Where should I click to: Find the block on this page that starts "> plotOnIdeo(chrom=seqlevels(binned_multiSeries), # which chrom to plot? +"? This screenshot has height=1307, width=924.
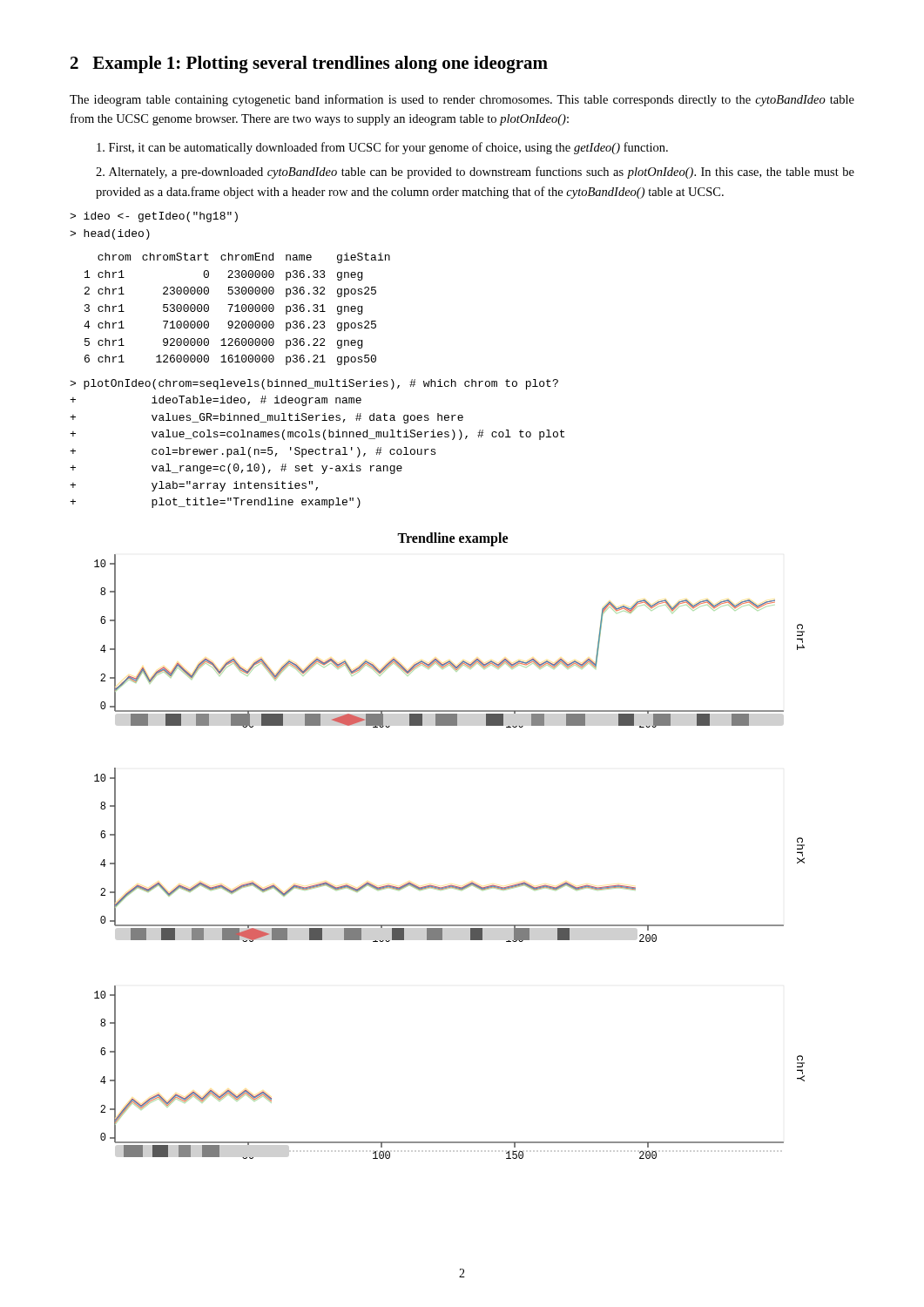pos(318,443)
